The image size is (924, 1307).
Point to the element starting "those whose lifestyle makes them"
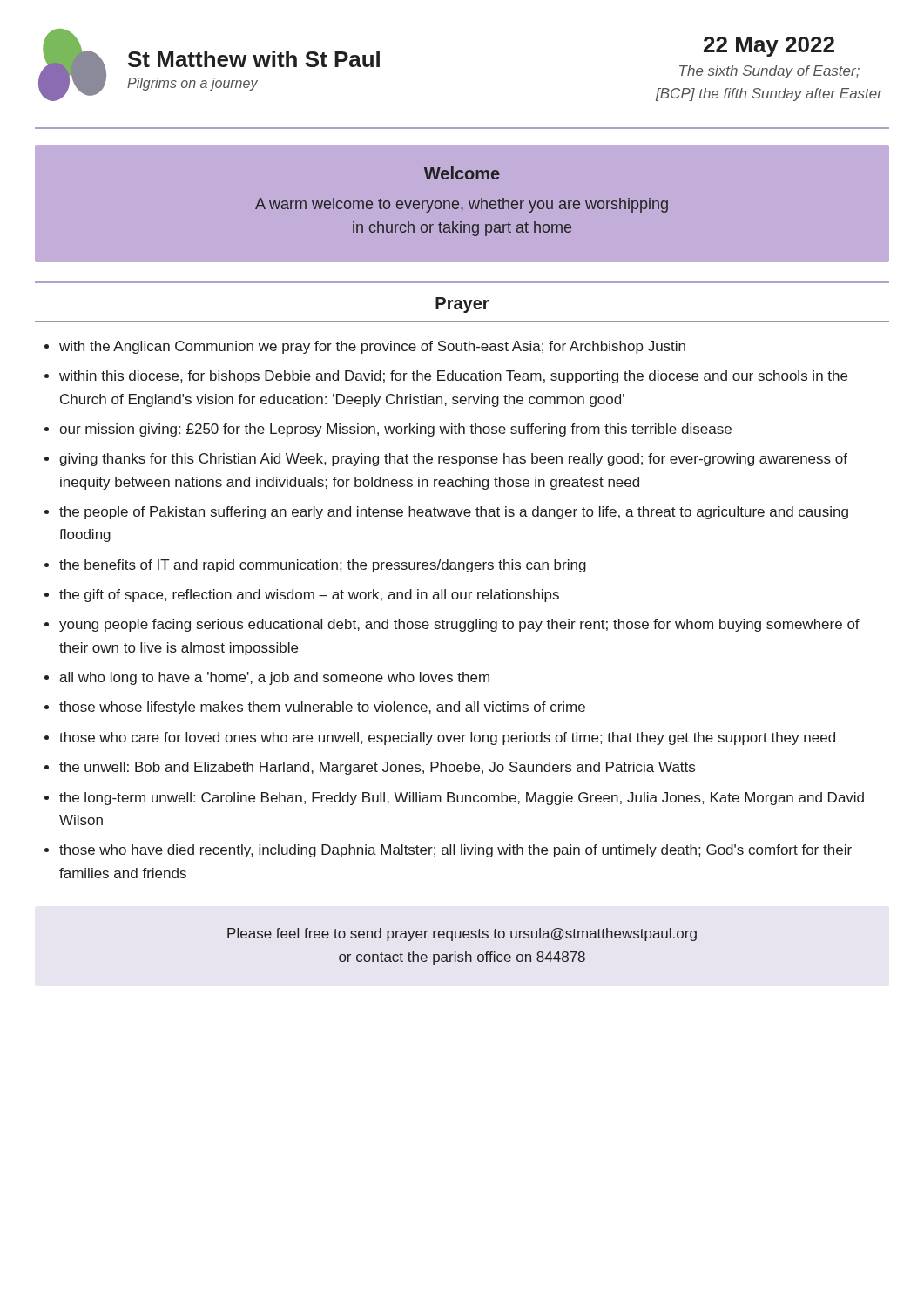(x=323, y=707)
